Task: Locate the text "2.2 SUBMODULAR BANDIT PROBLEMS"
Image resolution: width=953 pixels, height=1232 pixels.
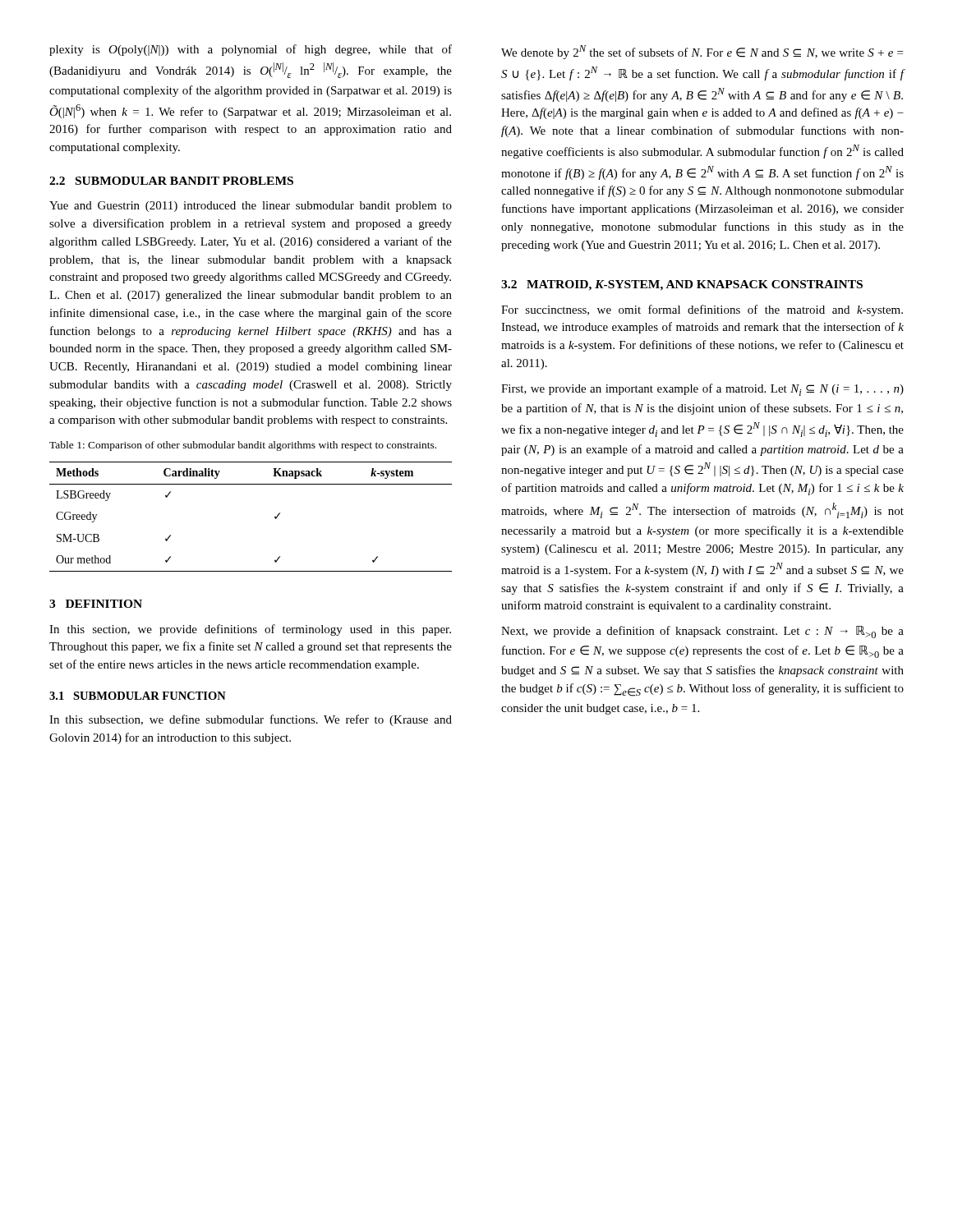Action: pyautogui.click(x=251, y=181)
